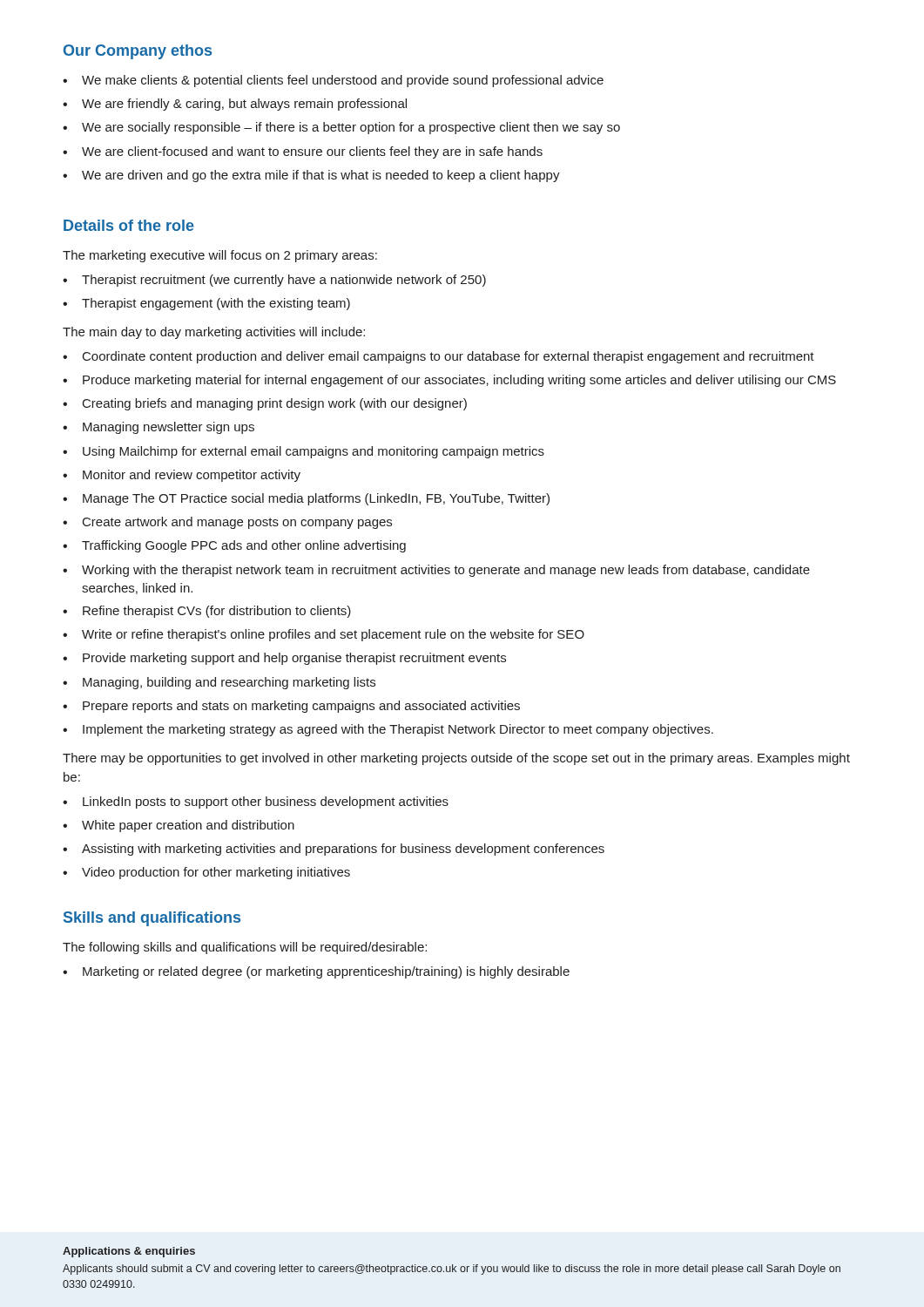Locate the block of text that opens with "•Prepare reports and"
The width and height of the screenshot is (924, 1307).
pos(462,706)
